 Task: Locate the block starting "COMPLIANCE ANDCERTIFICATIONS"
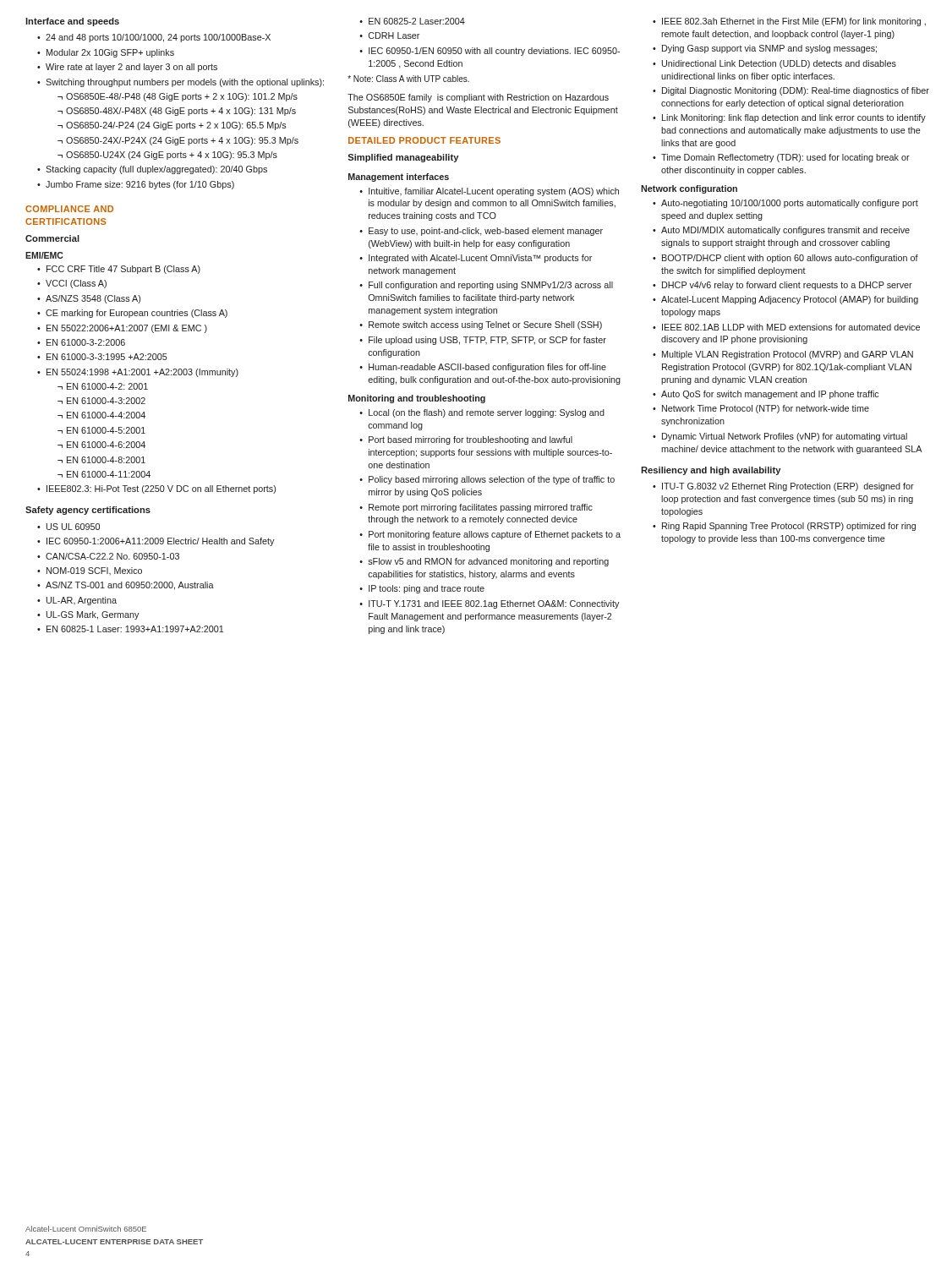point(70,215)
